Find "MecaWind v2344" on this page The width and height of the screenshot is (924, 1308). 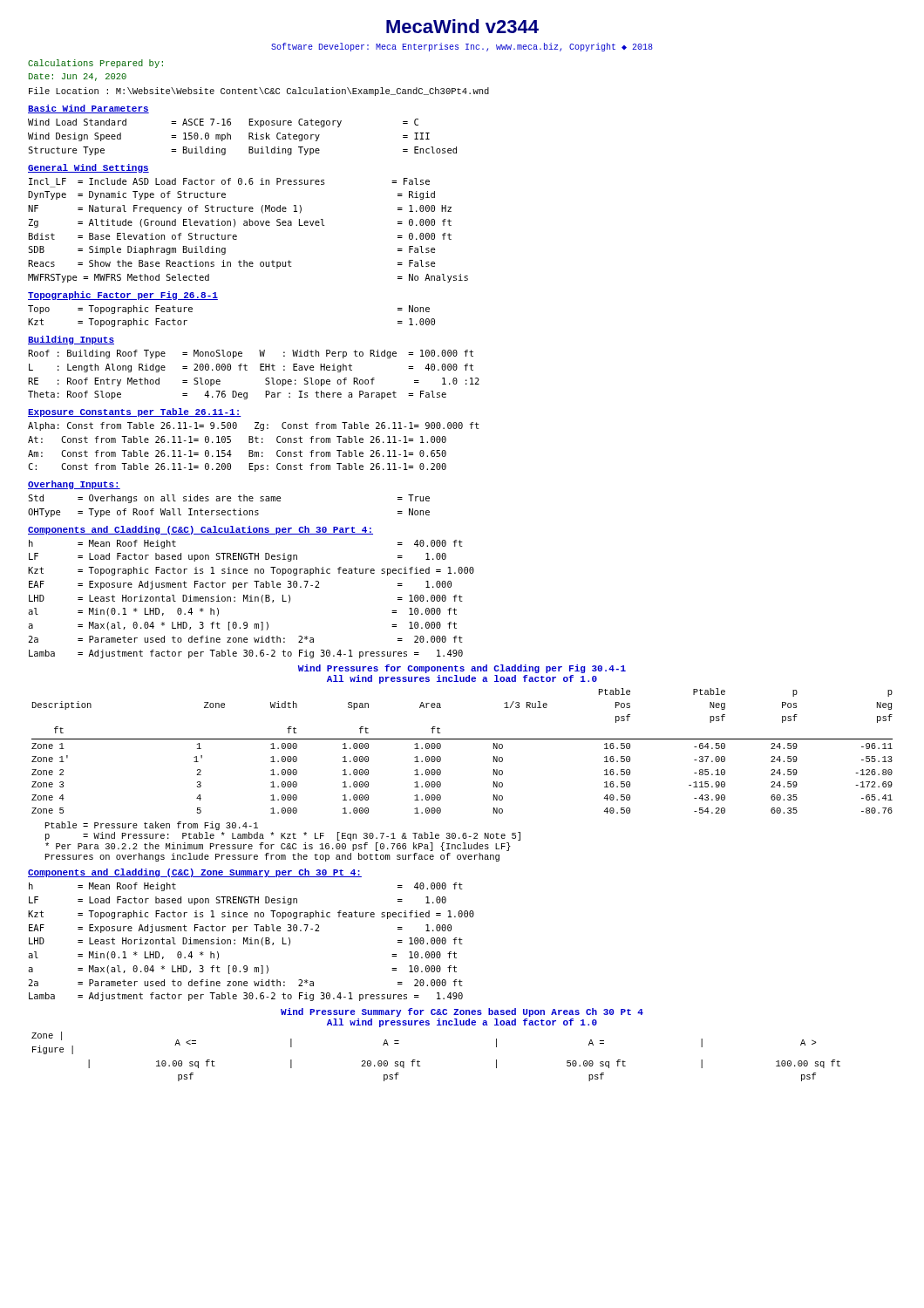[462, 27]
